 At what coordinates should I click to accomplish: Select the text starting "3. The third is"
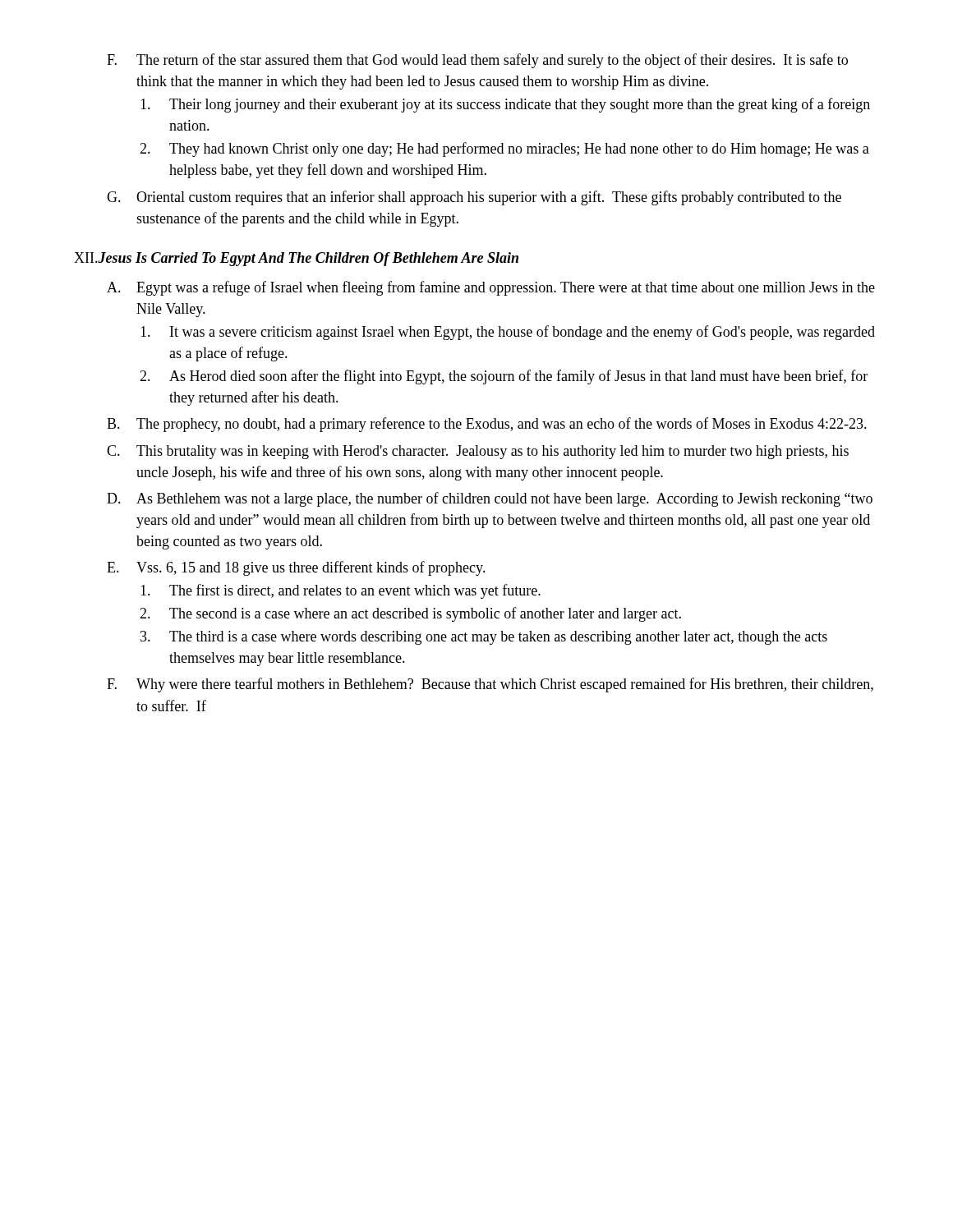509,648
